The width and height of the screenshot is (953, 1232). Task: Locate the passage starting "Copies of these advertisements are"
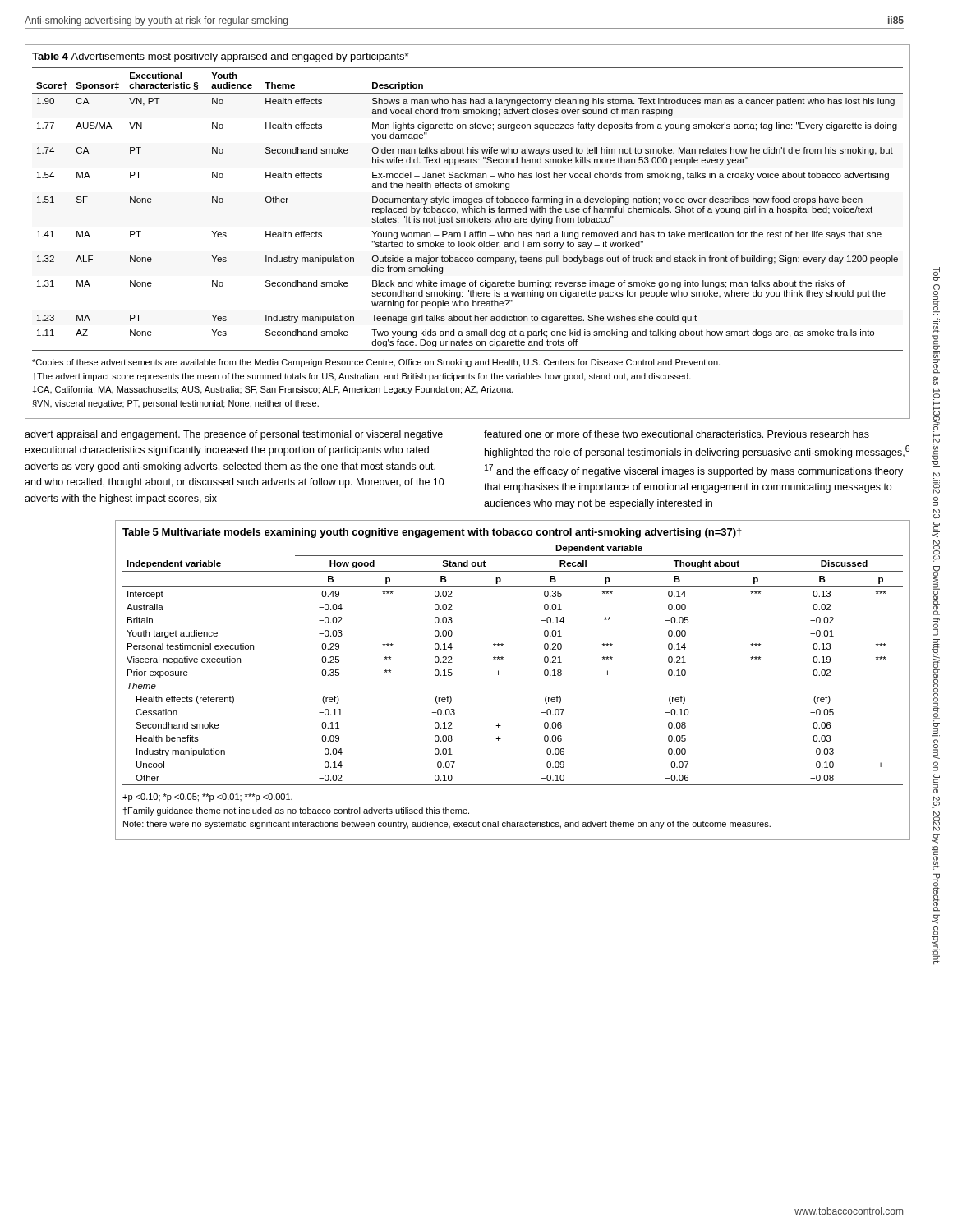pyautogui.click(x=376, y=362)
